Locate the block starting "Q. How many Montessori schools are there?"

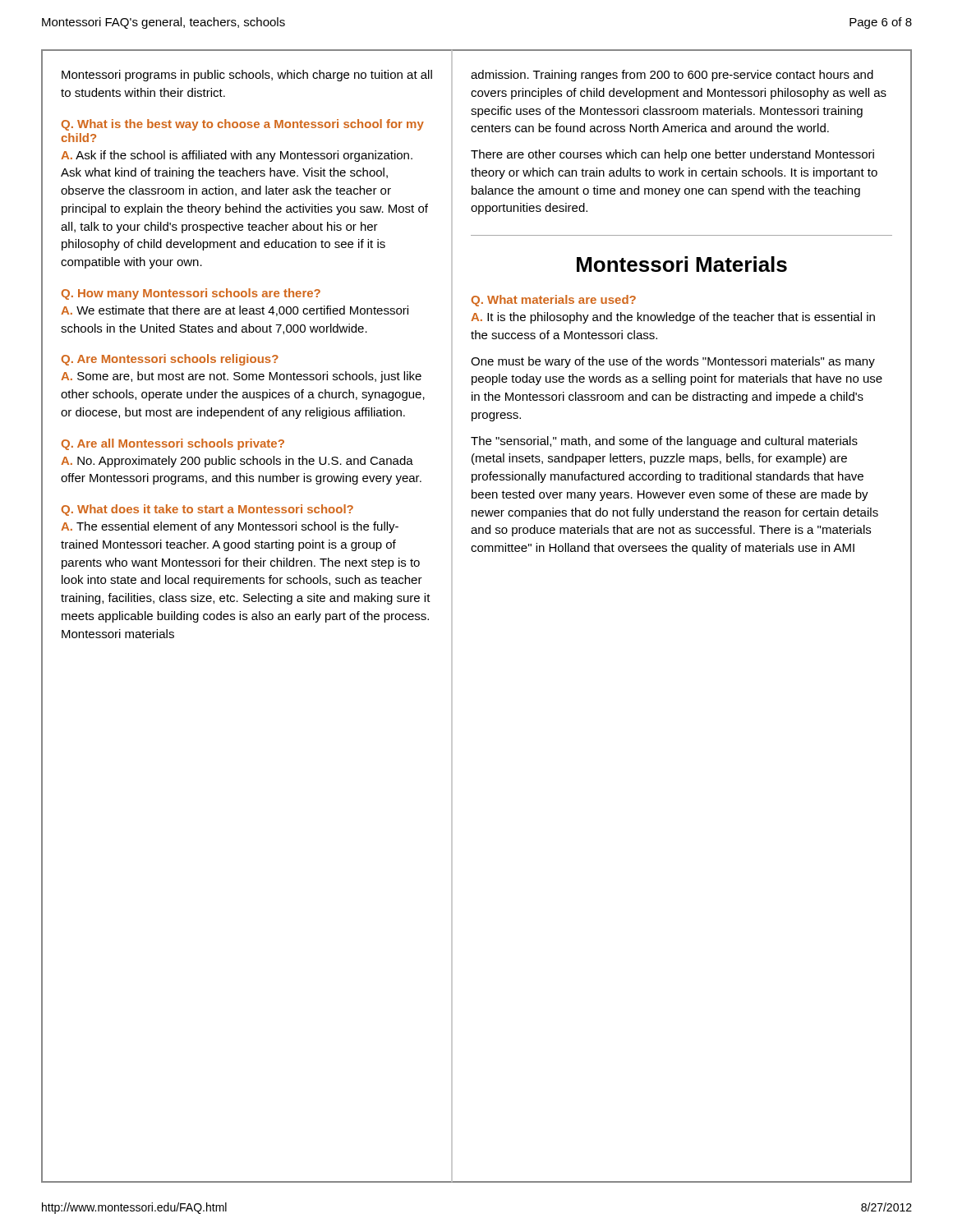point(191,293)
